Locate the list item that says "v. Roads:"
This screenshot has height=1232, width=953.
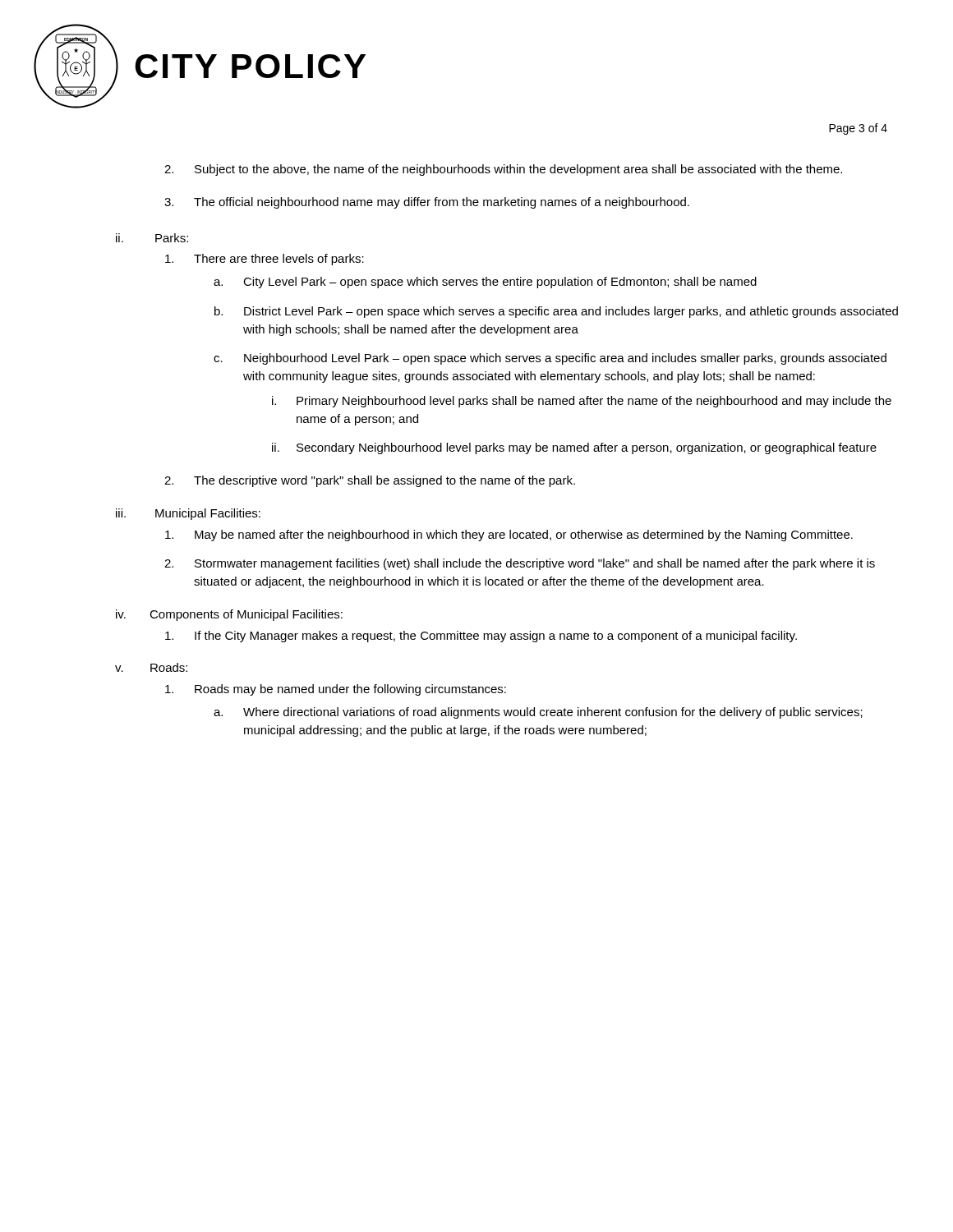click(151, 667)
